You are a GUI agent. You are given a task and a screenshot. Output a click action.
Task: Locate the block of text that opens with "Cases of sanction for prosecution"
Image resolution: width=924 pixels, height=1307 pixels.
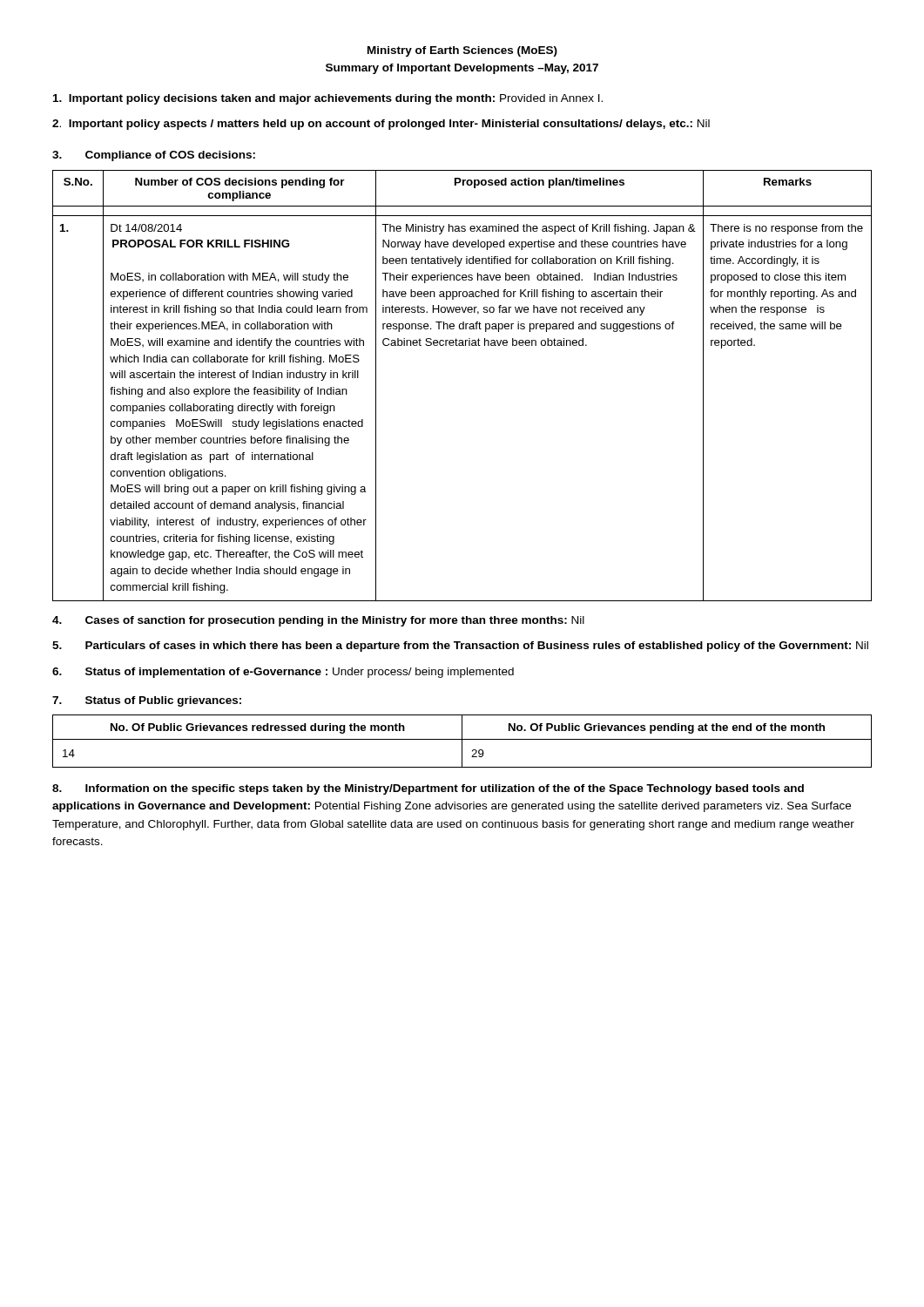318,620
